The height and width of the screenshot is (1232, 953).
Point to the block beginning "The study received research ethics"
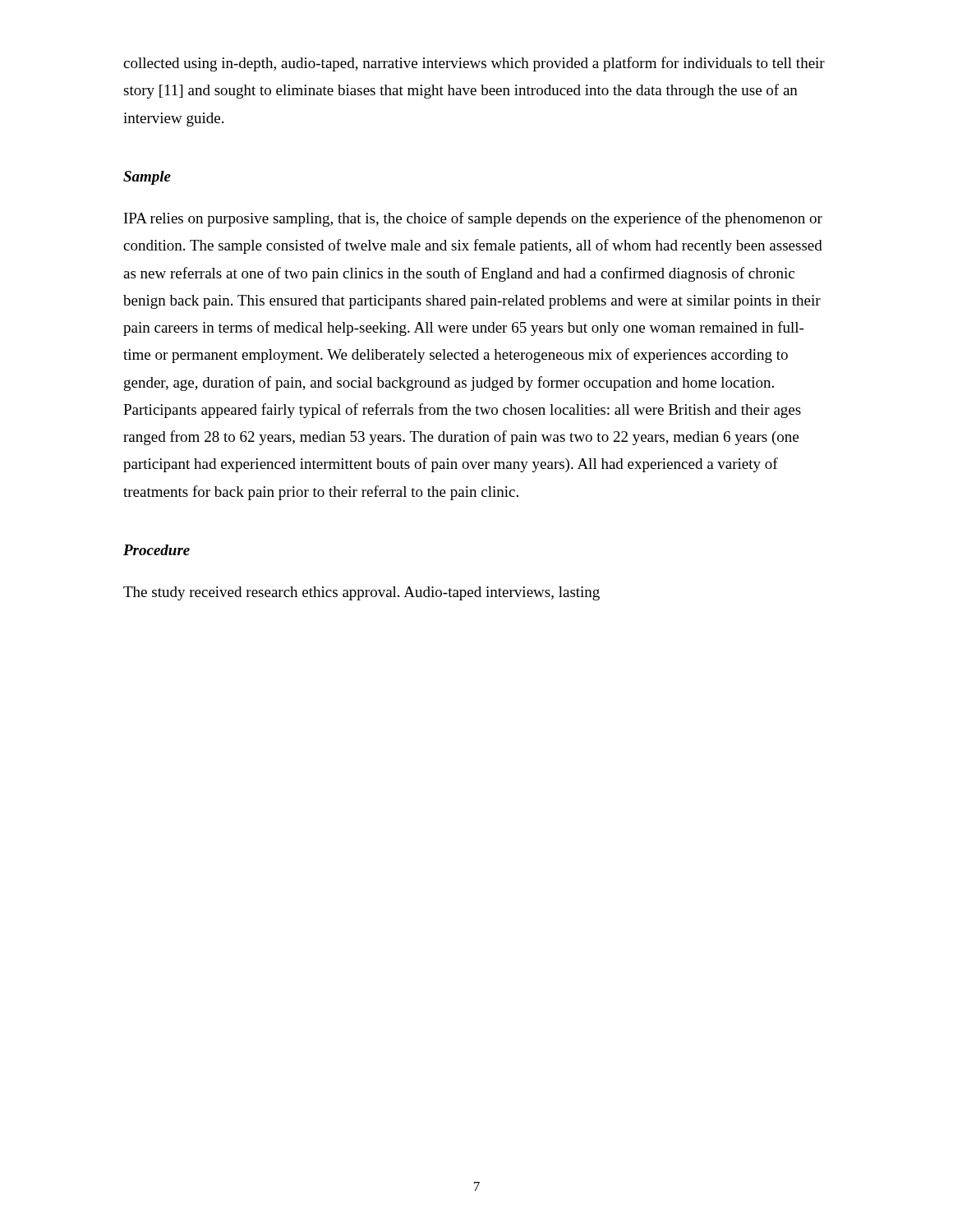[x=476, y=592]
